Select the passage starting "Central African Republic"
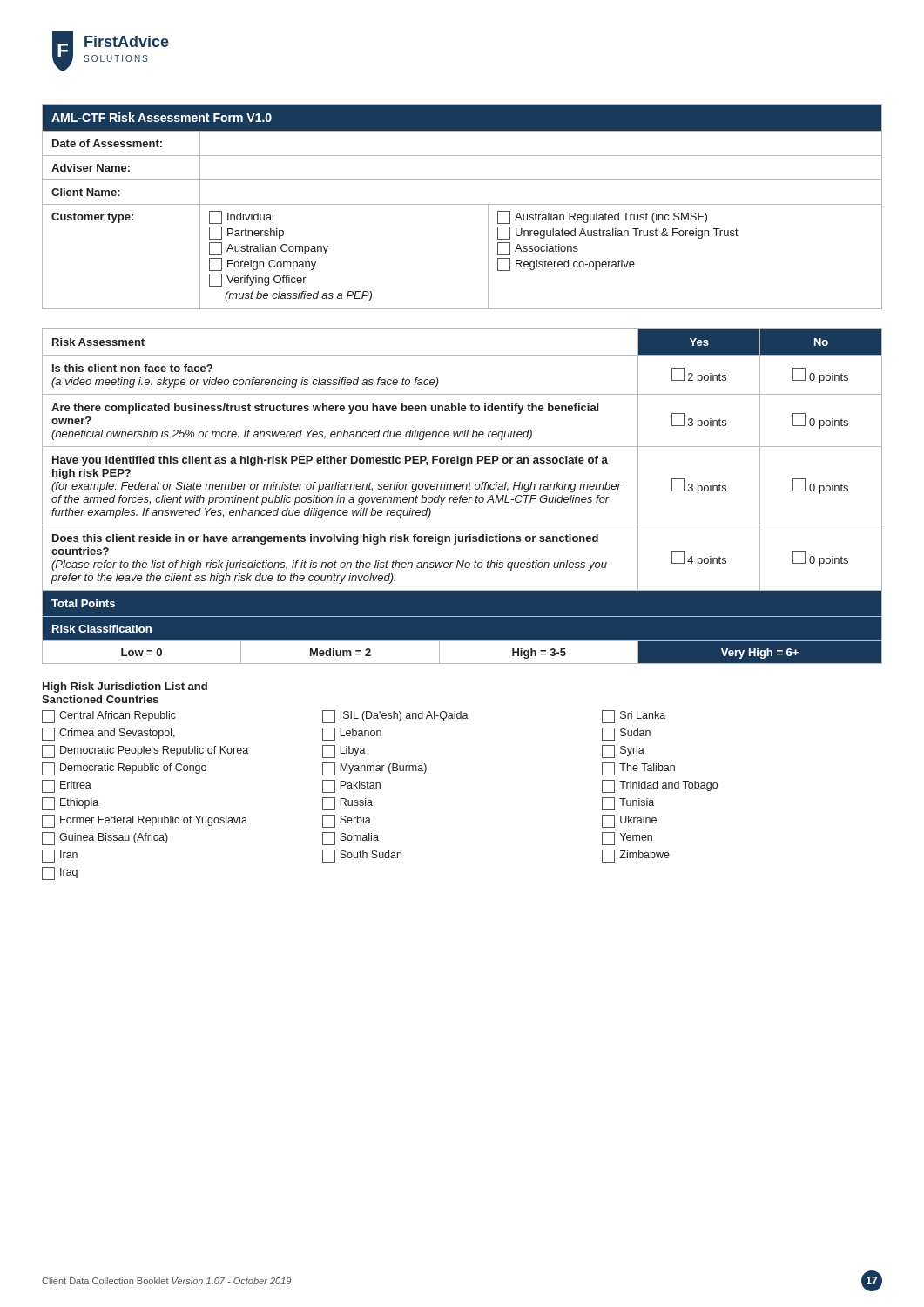The width and height of the screenshot is (924, 1307). tap(109, 716)
